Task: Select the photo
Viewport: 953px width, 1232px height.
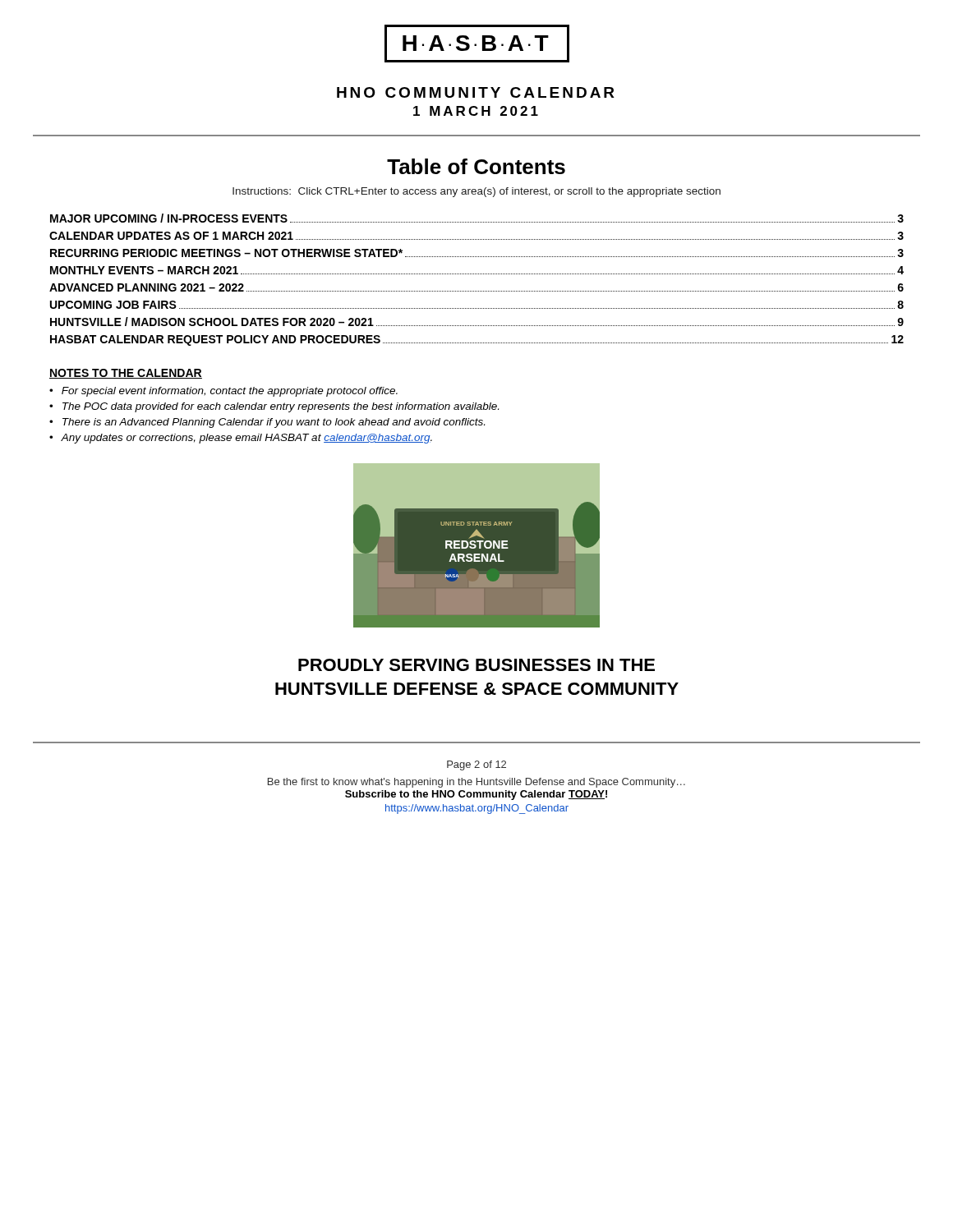Action: click(476, 547)
